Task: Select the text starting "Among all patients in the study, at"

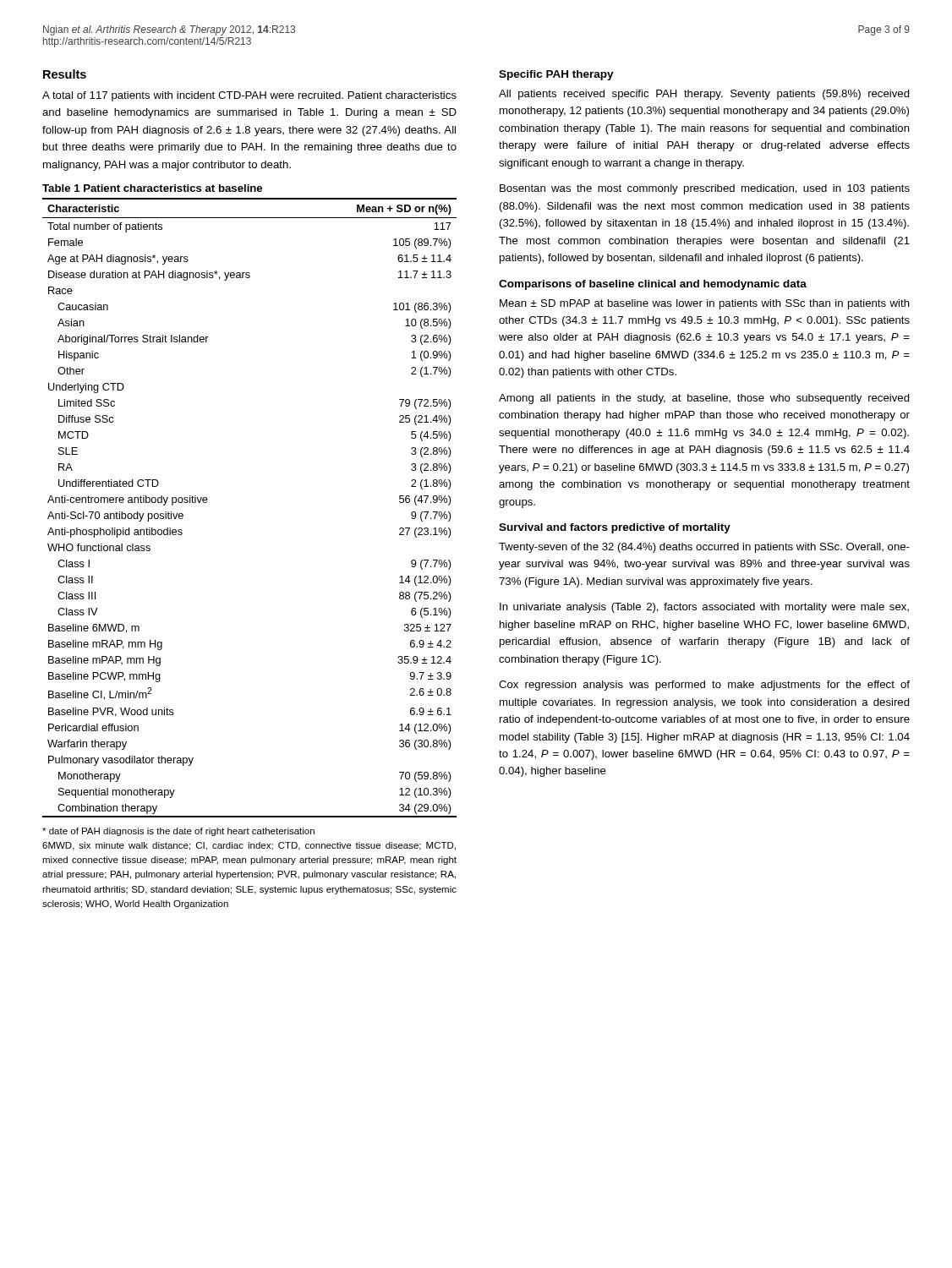Action: click(x=704, y=449)
